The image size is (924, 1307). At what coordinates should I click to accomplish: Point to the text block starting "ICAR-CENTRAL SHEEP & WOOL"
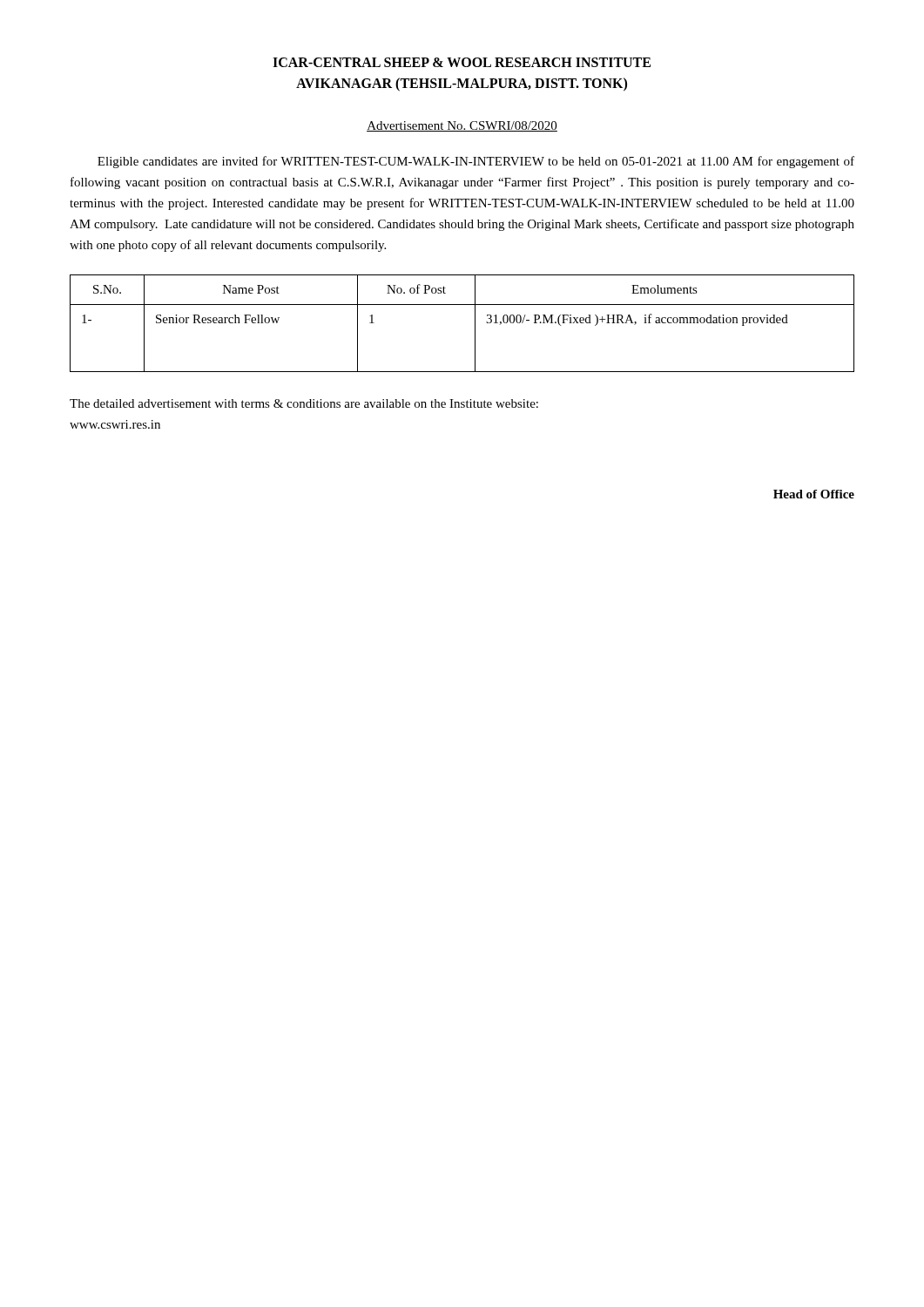pyautogui.click(x=462, y=73)
